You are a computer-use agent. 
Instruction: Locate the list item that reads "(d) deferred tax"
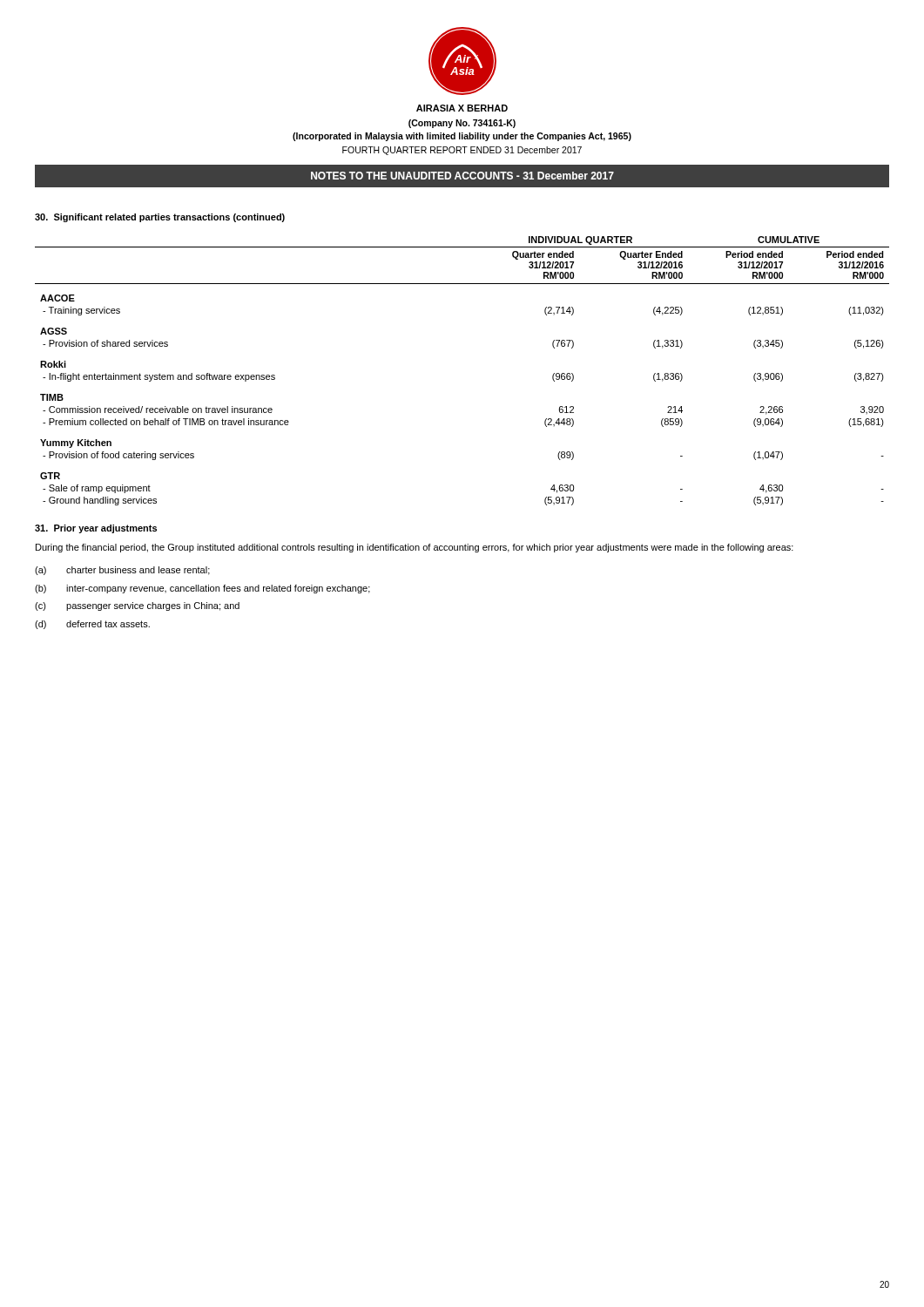[x=93, y=624]
